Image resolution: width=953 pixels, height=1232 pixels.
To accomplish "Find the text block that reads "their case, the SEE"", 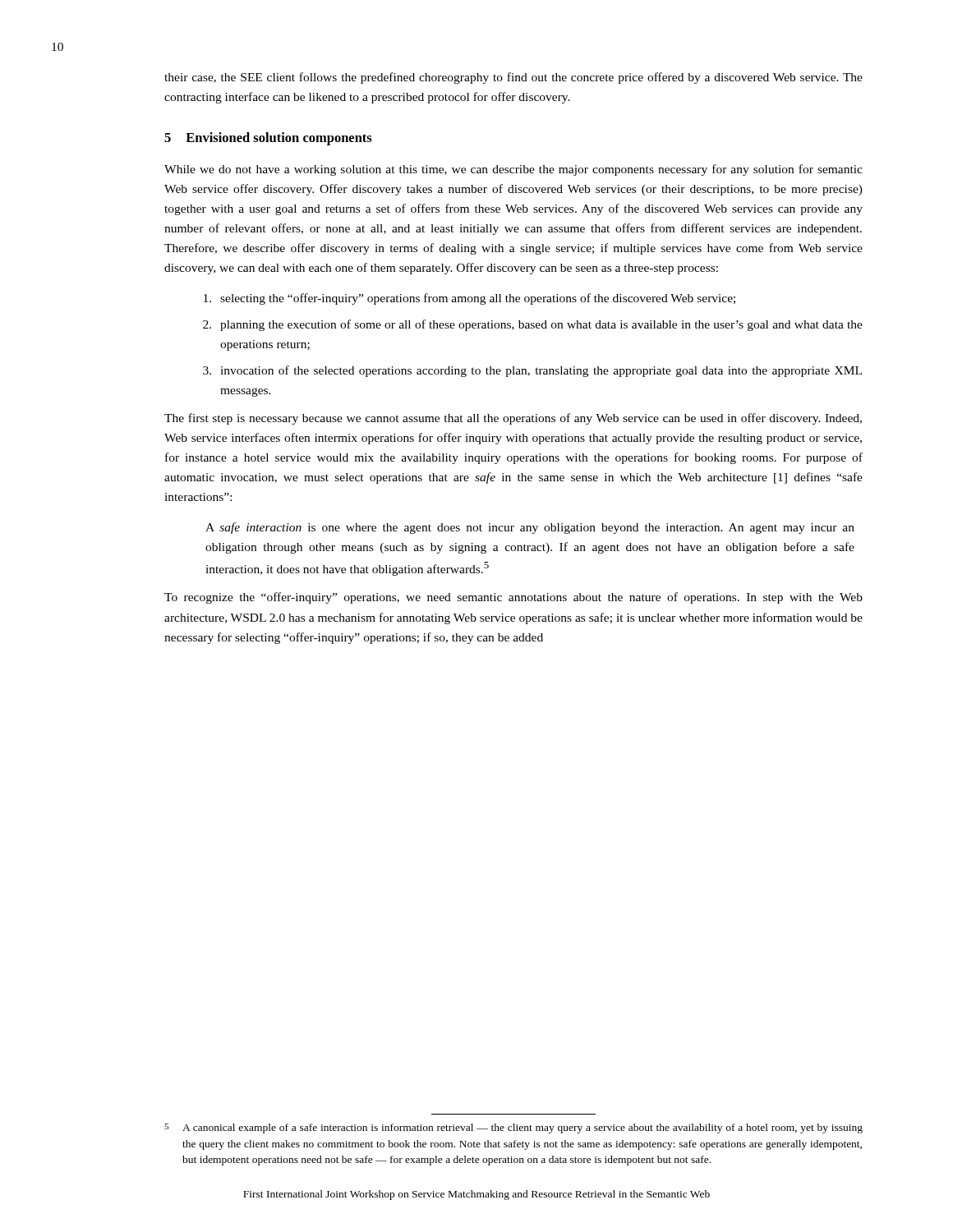I will (x=513, y=87).
